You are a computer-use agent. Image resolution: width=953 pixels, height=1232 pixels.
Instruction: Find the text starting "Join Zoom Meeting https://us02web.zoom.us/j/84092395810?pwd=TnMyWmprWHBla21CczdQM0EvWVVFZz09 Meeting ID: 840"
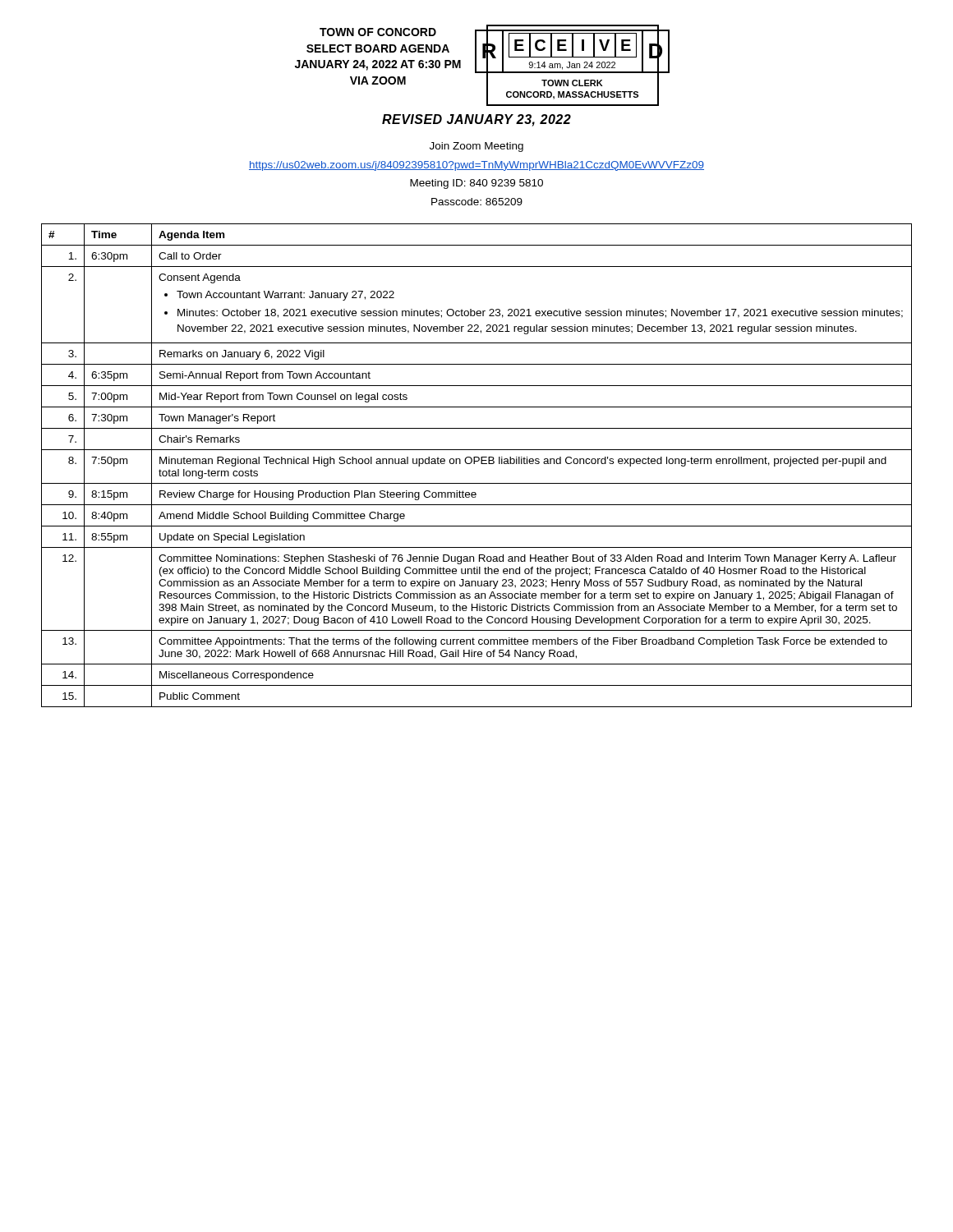pos(476,174)
